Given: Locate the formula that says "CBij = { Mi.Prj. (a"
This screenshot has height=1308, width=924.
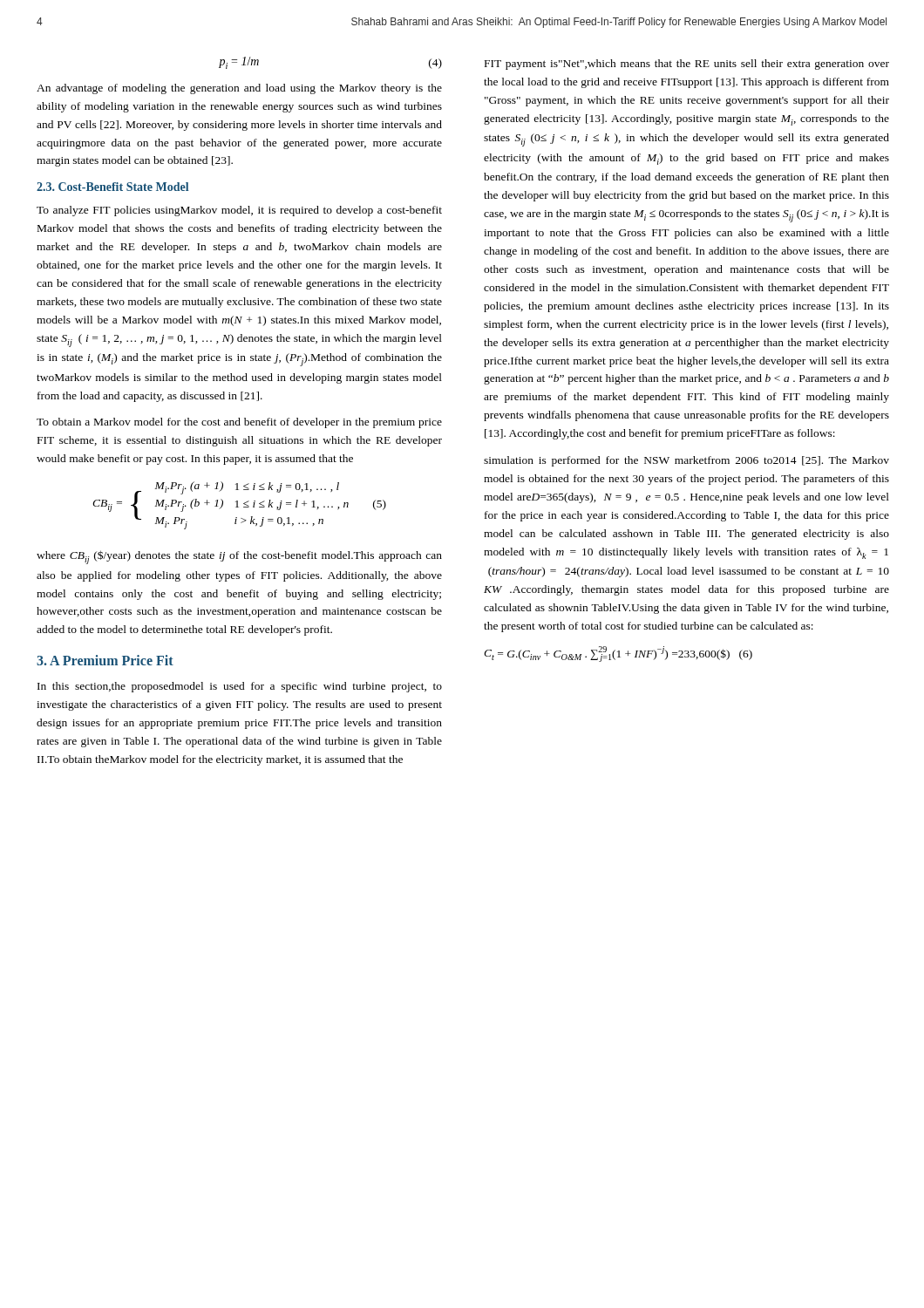Looking at the screenshot, I should point(239,504).
